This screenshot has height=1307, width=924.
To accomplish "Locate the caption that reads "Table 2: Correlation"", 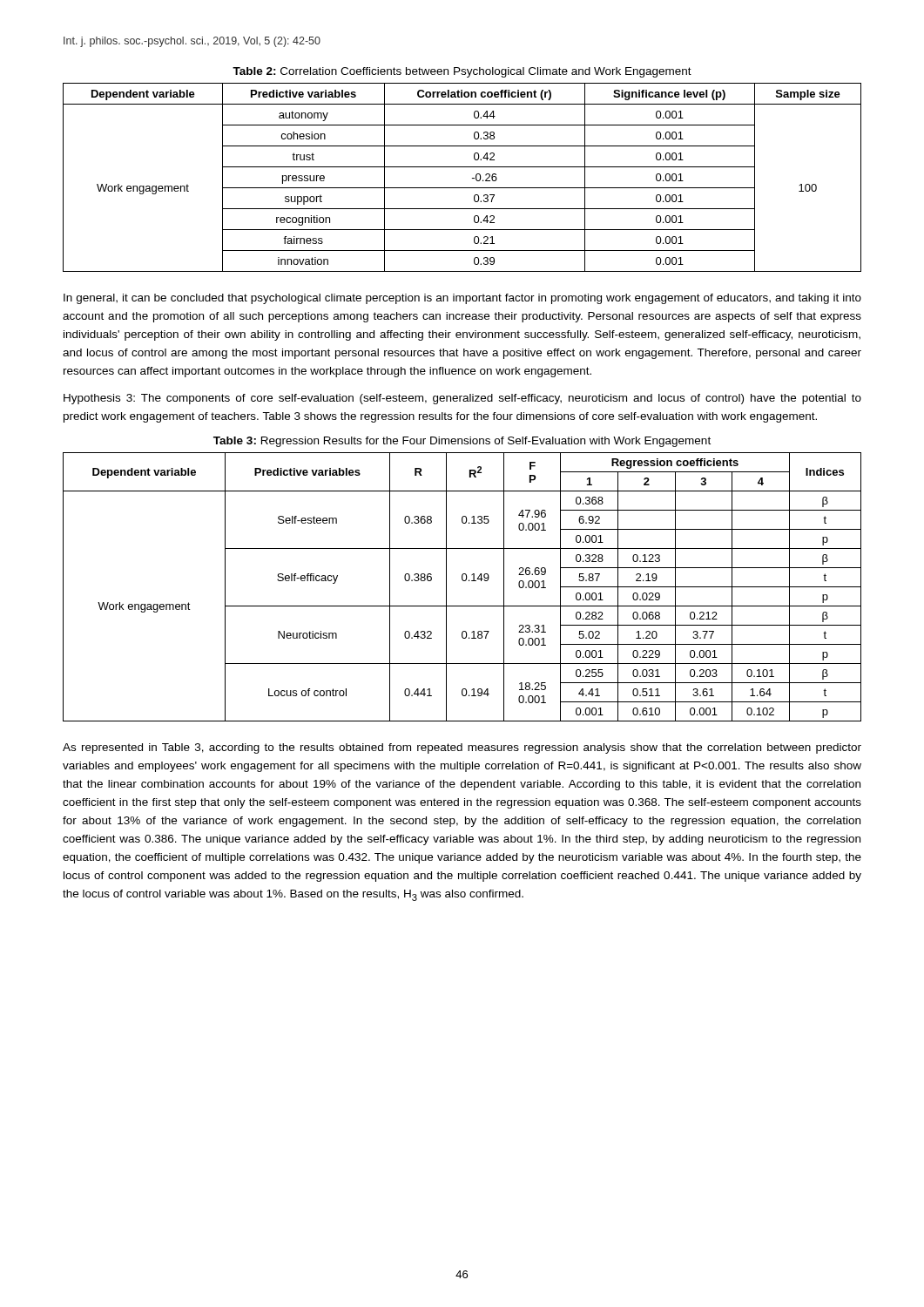I will pos(462,71).
